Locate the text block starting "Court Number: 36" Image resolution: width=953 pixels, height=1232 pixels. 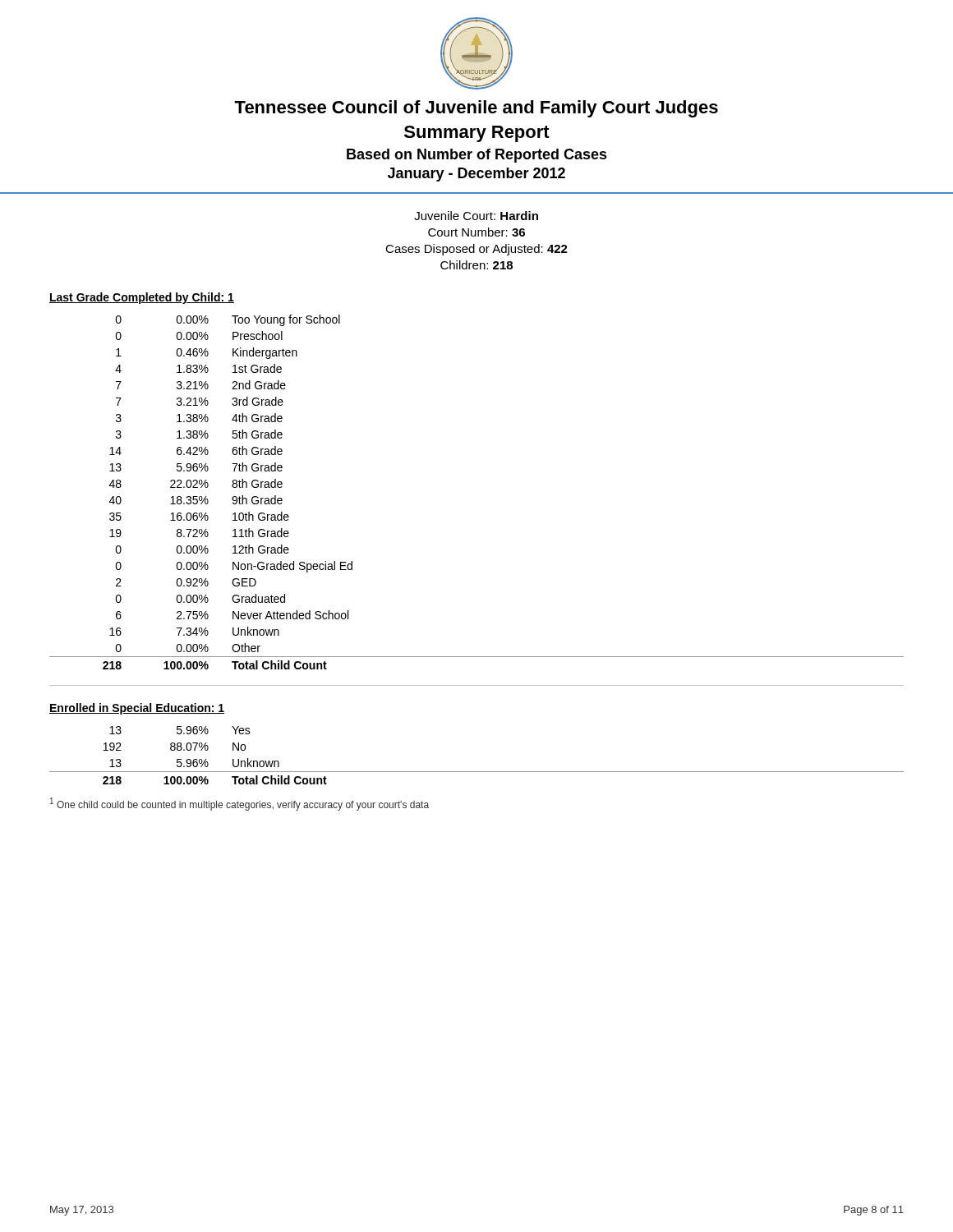pos(476,232)
